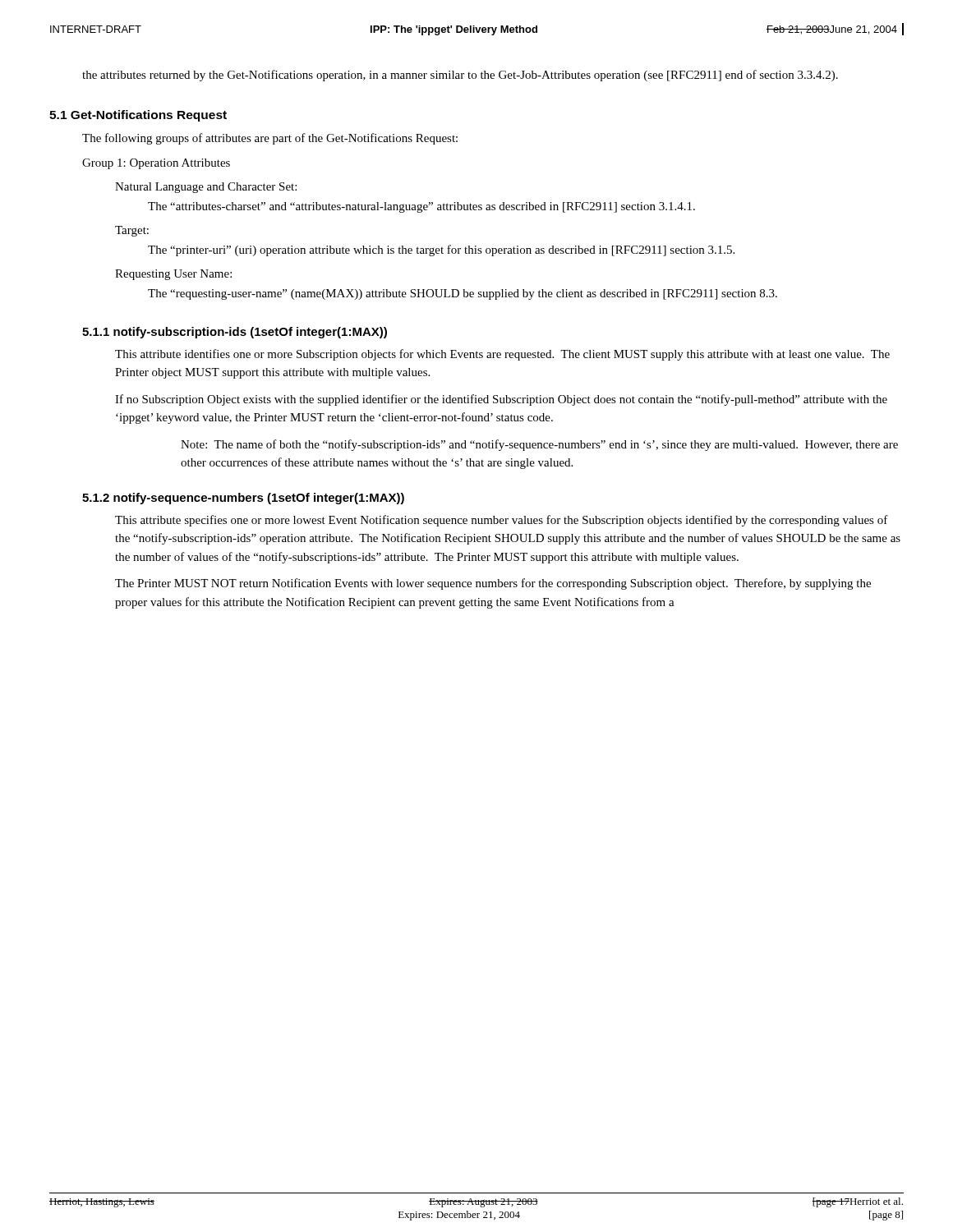
Task: Click on the text block starting "Natural Language and Character Set:"
Action: tap(206, 186)
